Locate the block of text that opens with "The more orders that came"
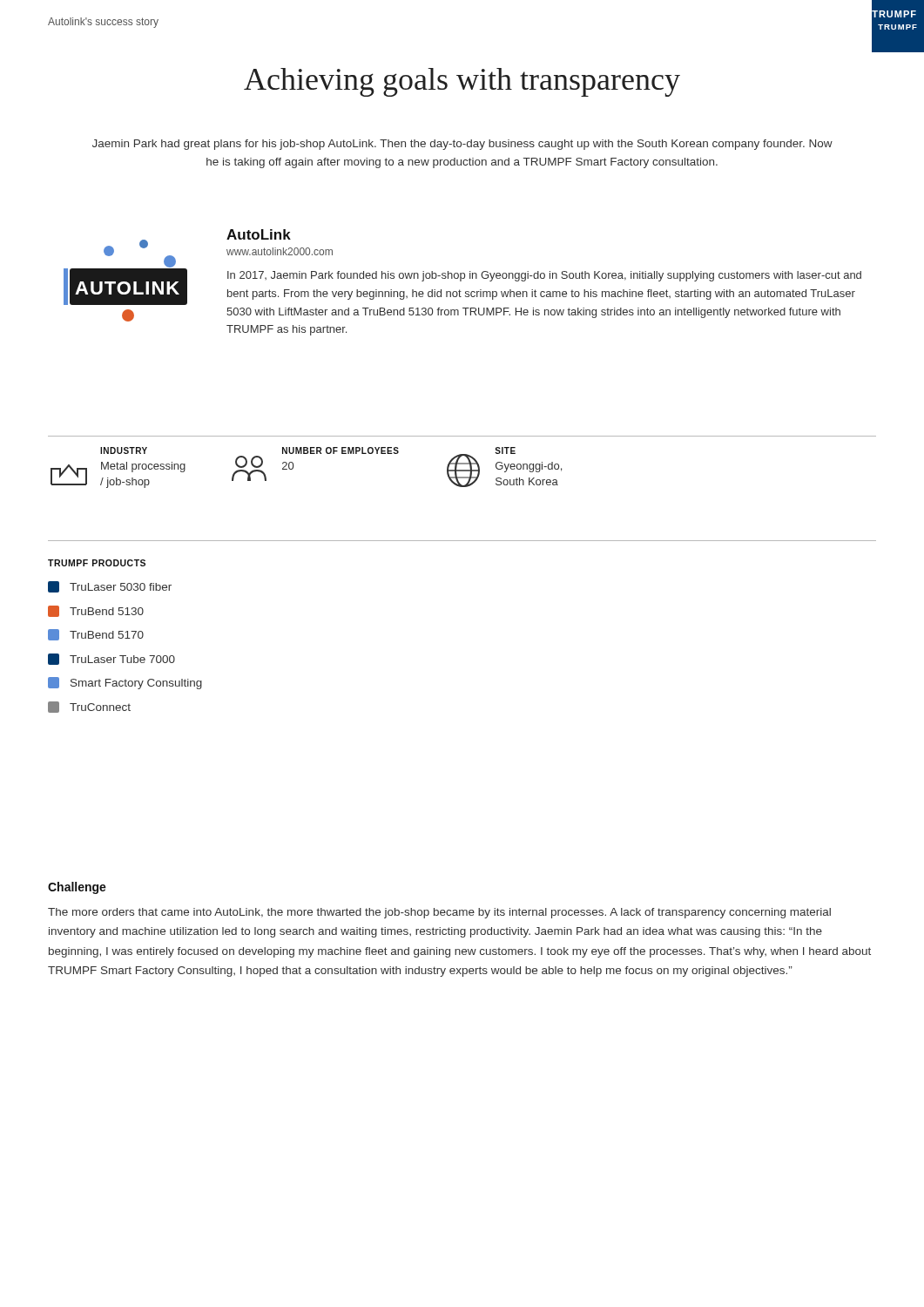Viewport: 924px width, 1307px height. pyautogui.click(x=460, y=941)
